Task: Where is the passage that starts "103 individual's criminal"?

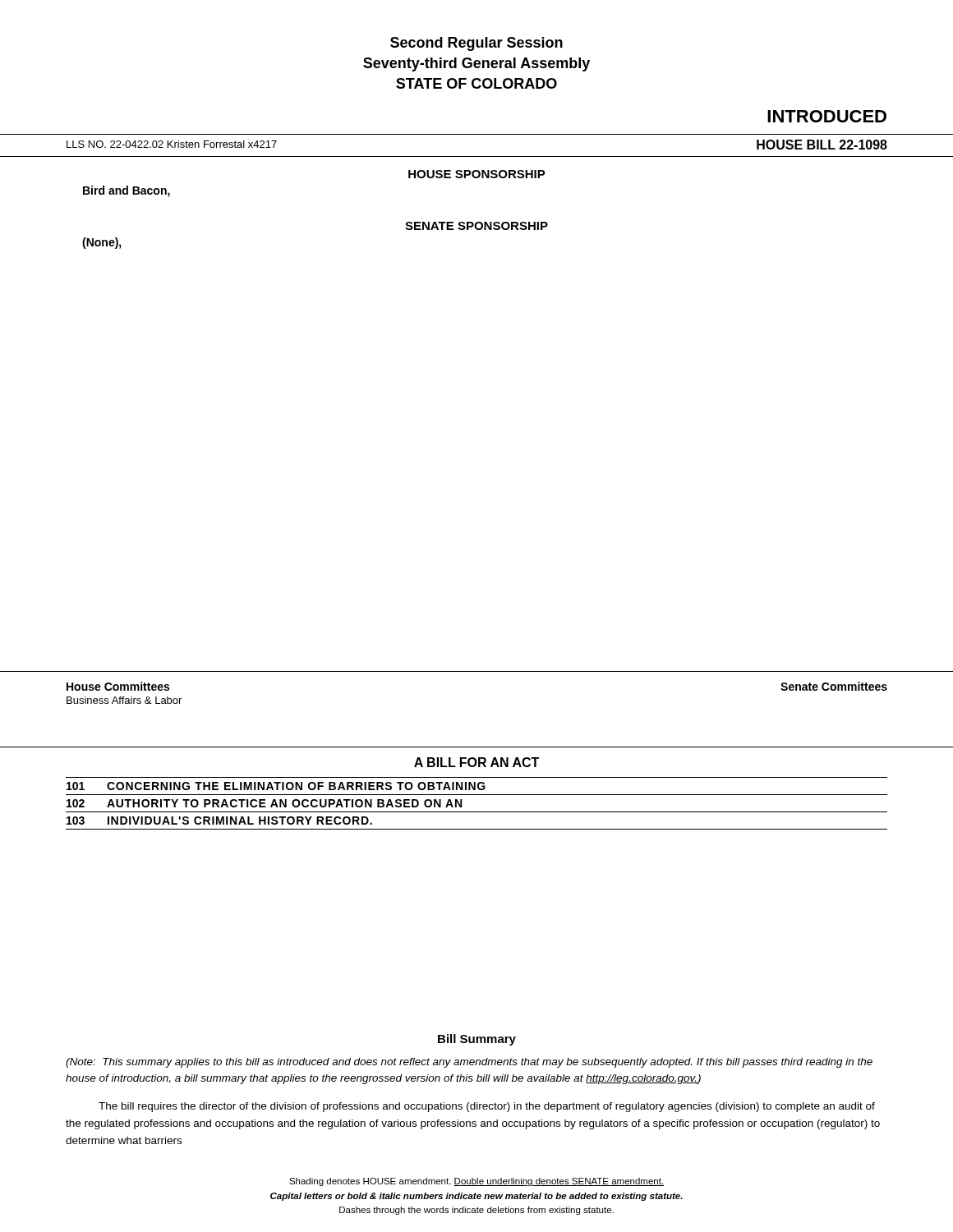Action: [x=219, y=821]
